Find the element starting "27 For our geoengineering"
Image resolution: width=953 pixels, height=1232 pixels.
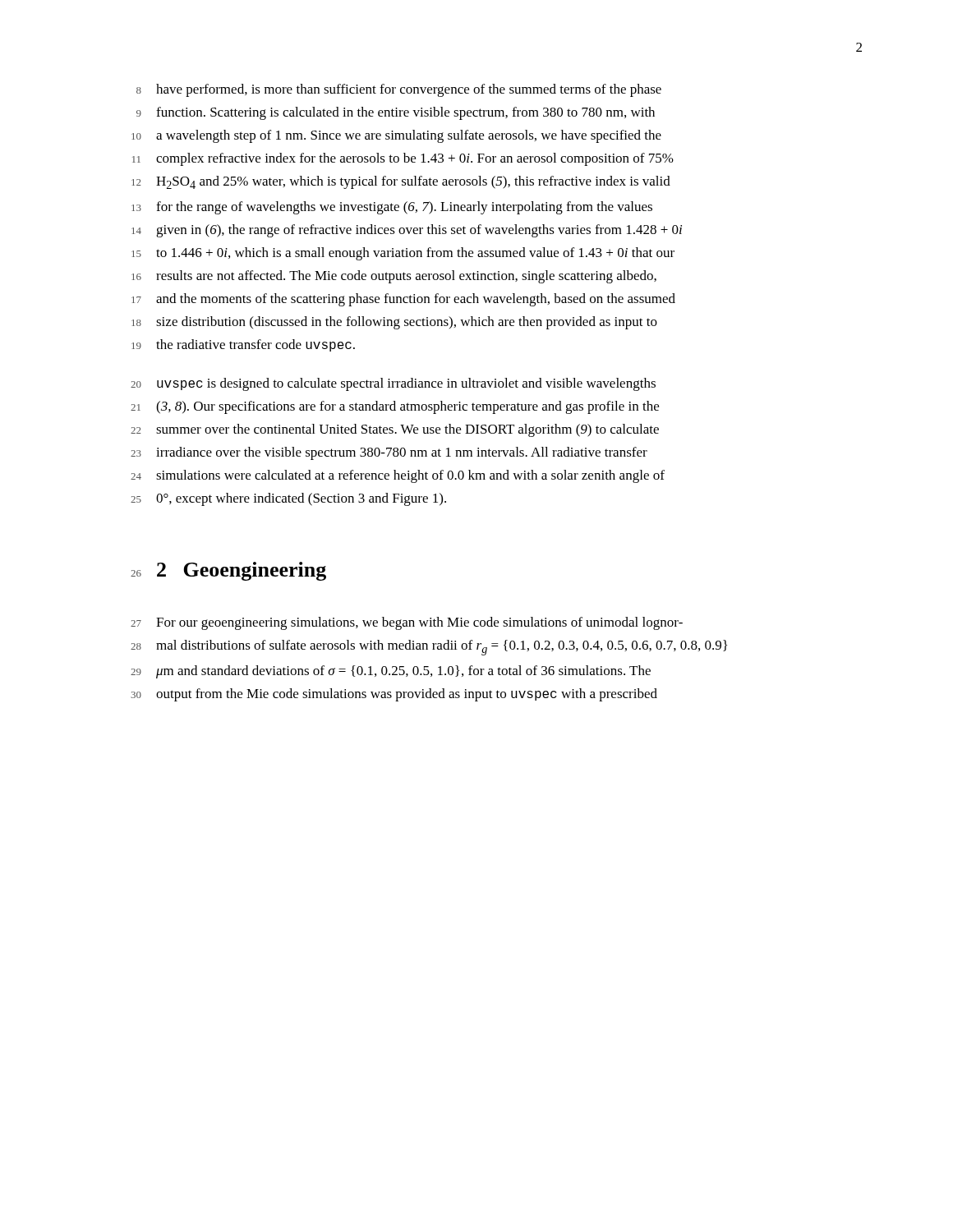pos(476,659)
